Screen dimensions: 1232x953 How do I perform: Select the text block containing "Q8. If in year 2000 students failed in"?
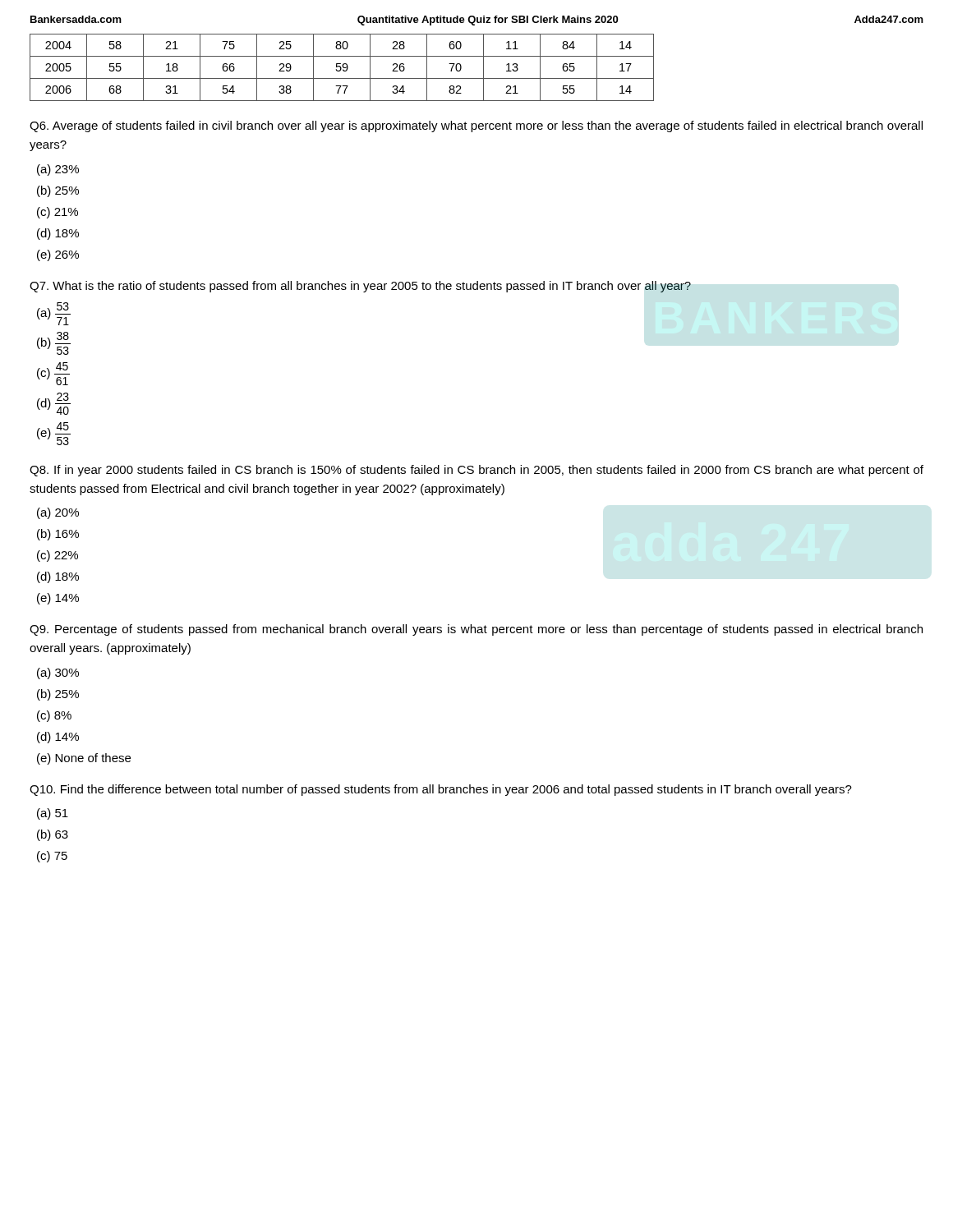[476, 479]
